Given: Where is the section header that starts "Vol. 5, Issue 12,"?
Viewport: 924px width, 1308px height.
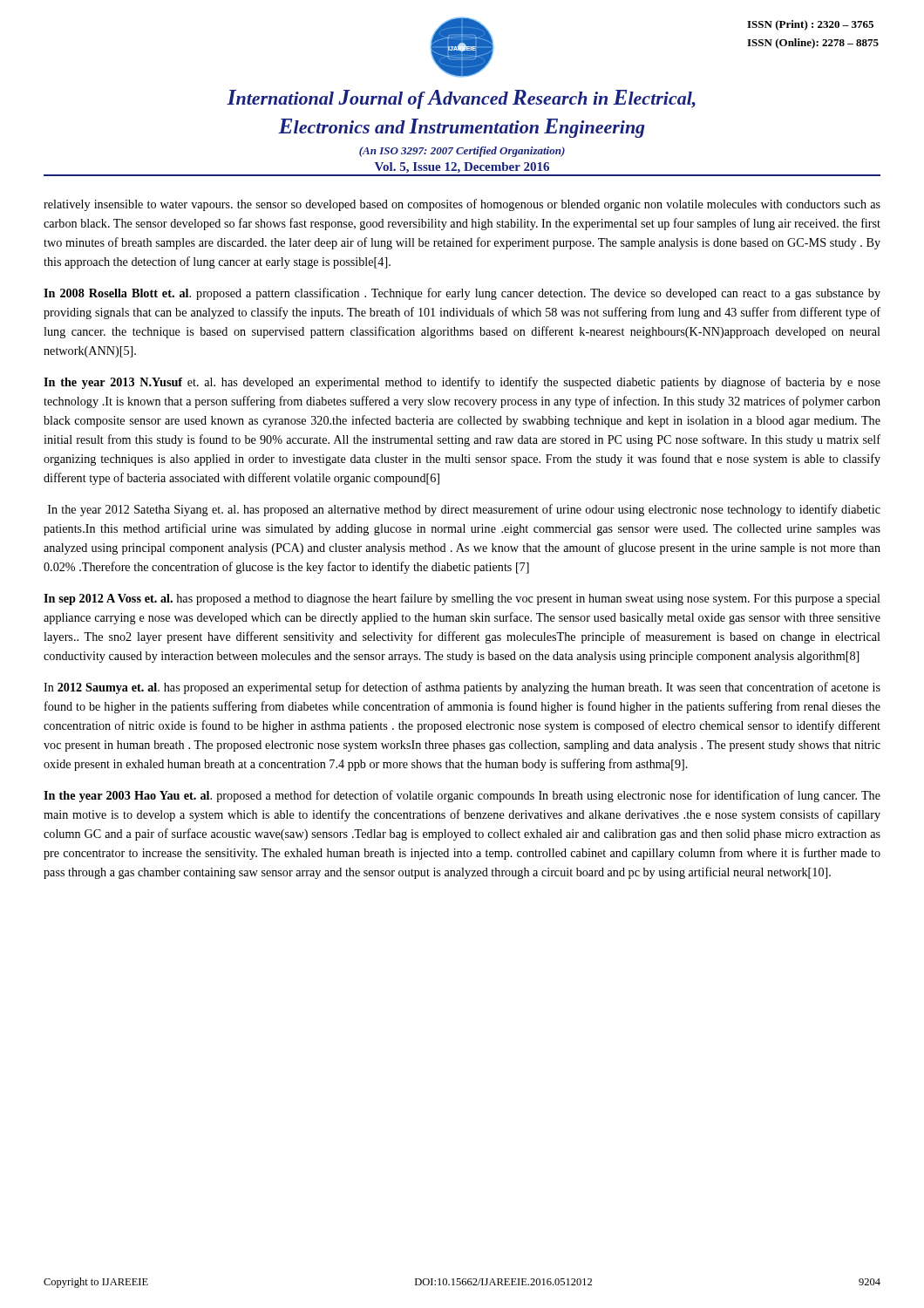Looking at the screenshot, I should (x=462, y=167).
